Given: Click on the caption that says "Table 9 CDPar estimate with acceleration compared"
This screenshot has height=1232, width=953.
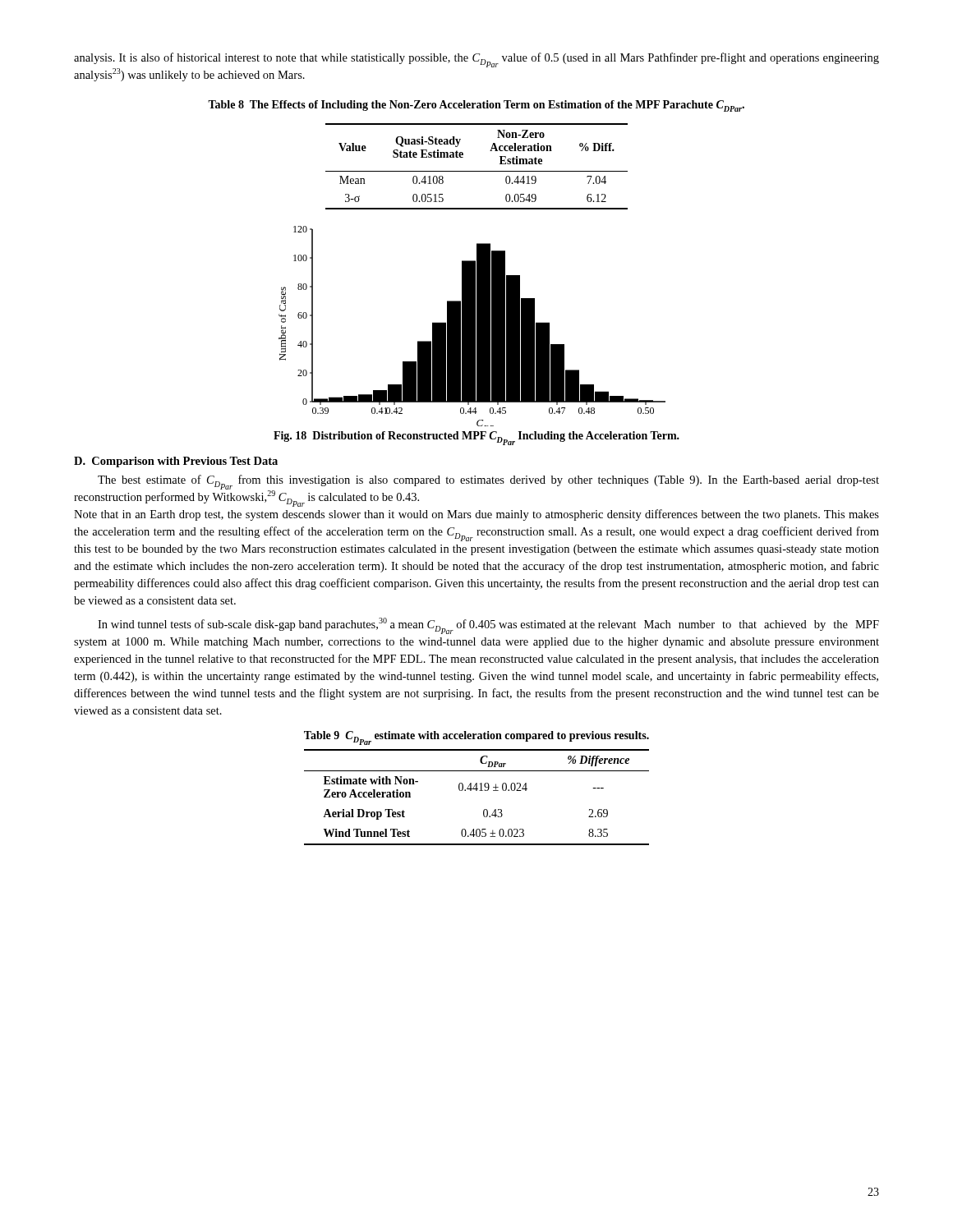Looking at the screenshot, I should [x=476, y=736].
